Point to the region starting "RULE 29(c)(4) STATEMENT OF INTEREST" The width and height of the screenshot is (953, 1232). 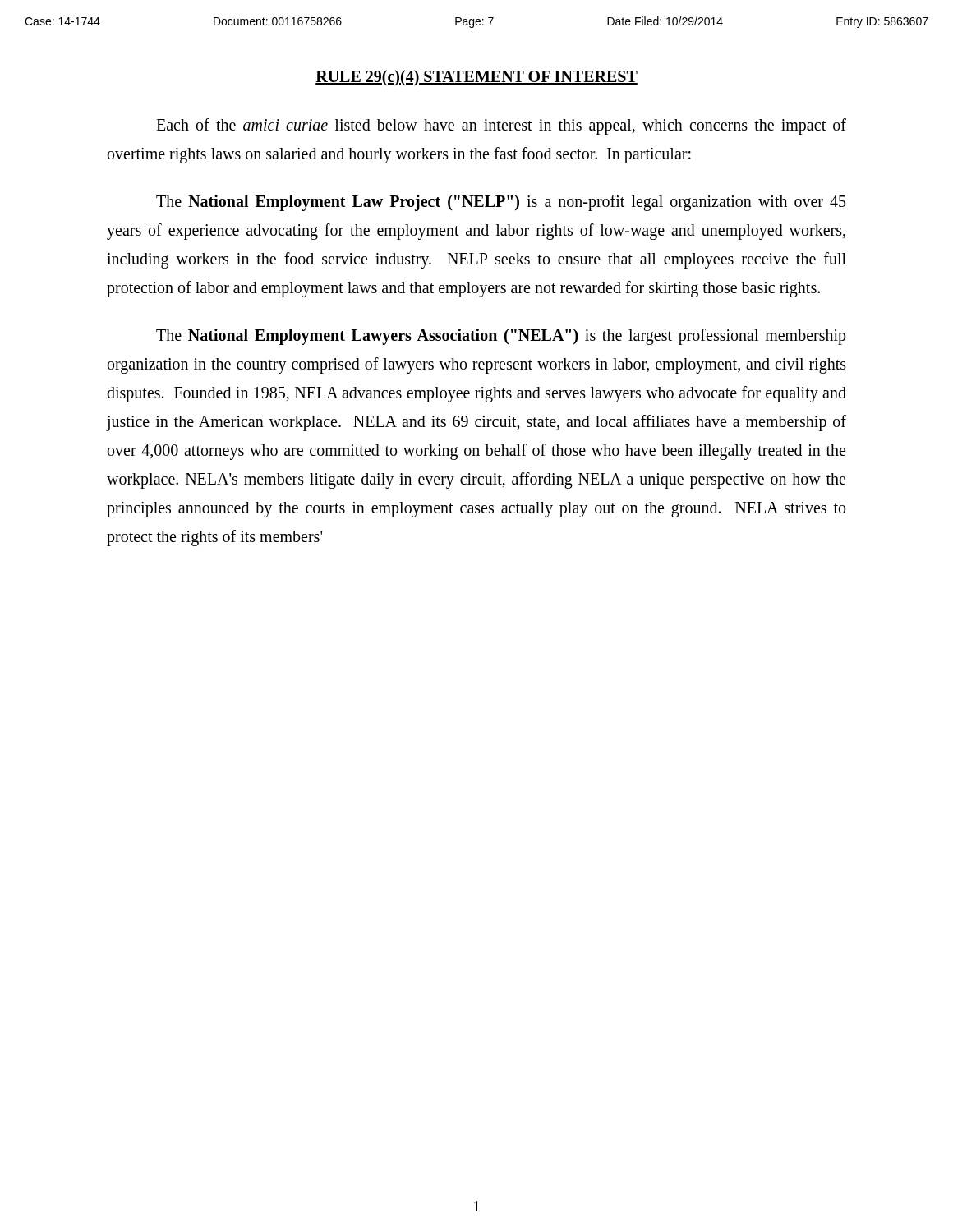(476, 76)
